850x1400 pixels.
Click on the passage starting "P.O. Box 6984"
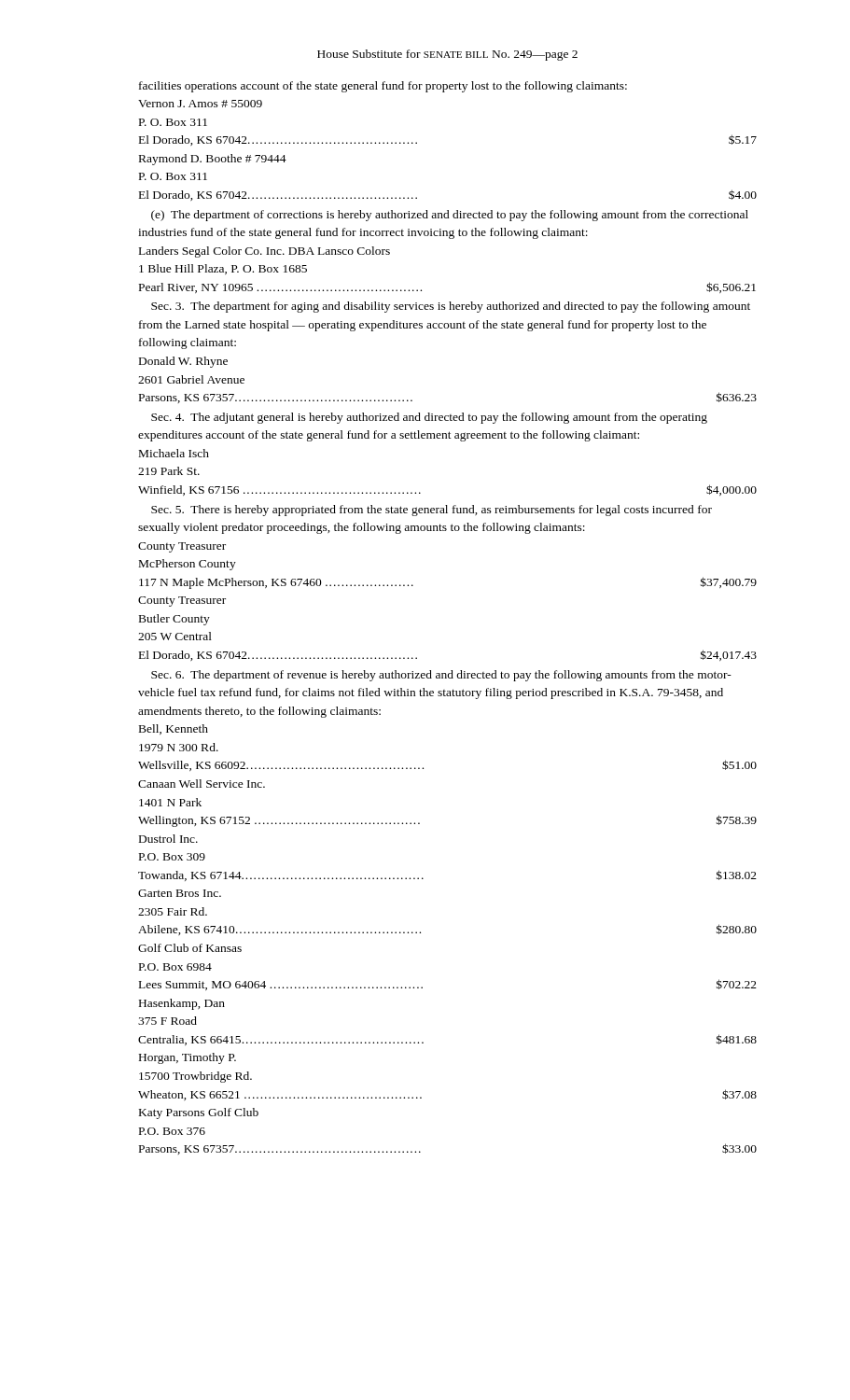coord(175,966)
